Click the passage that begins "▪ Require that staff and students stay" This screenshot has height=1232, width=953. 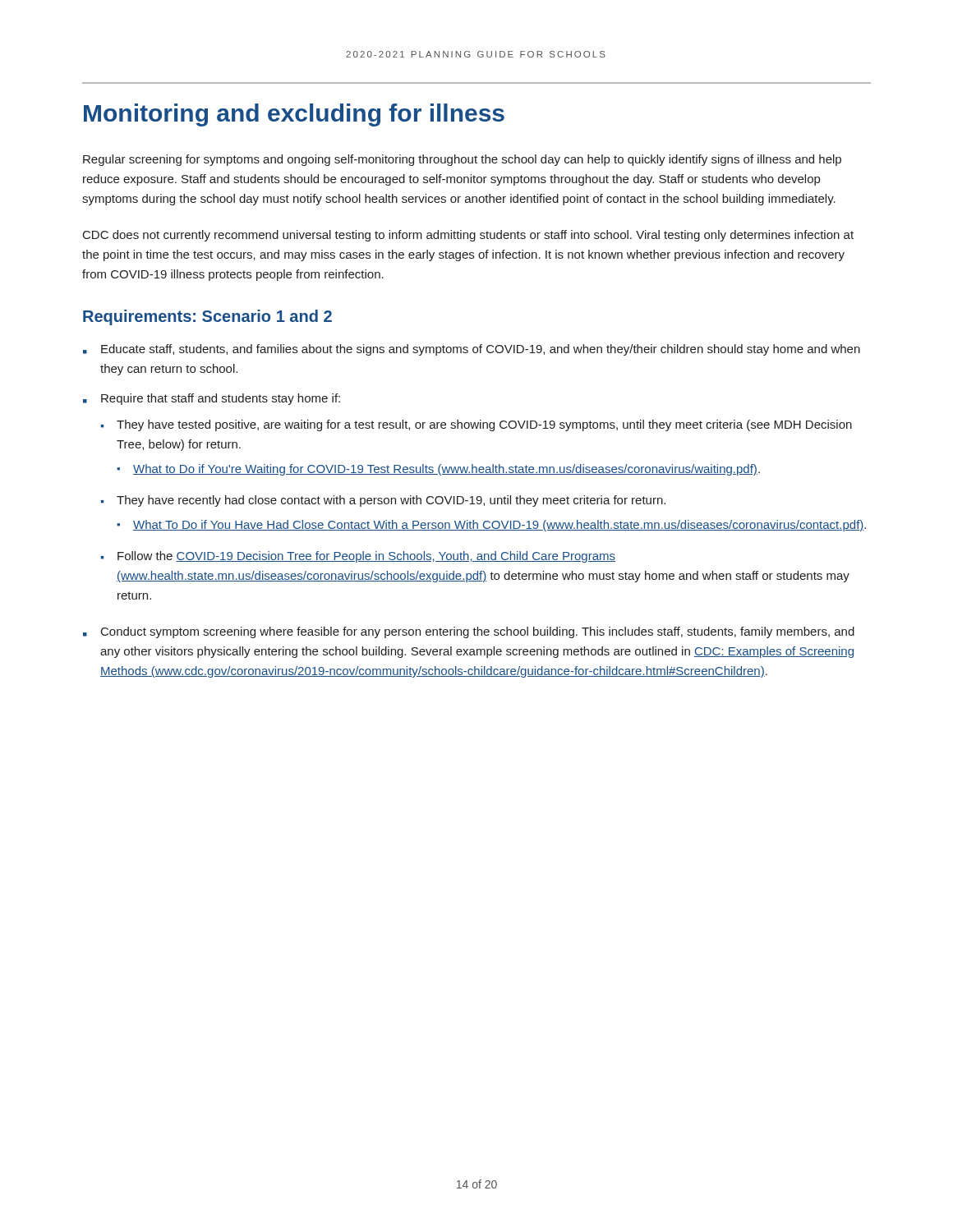(x=476, y=500)
